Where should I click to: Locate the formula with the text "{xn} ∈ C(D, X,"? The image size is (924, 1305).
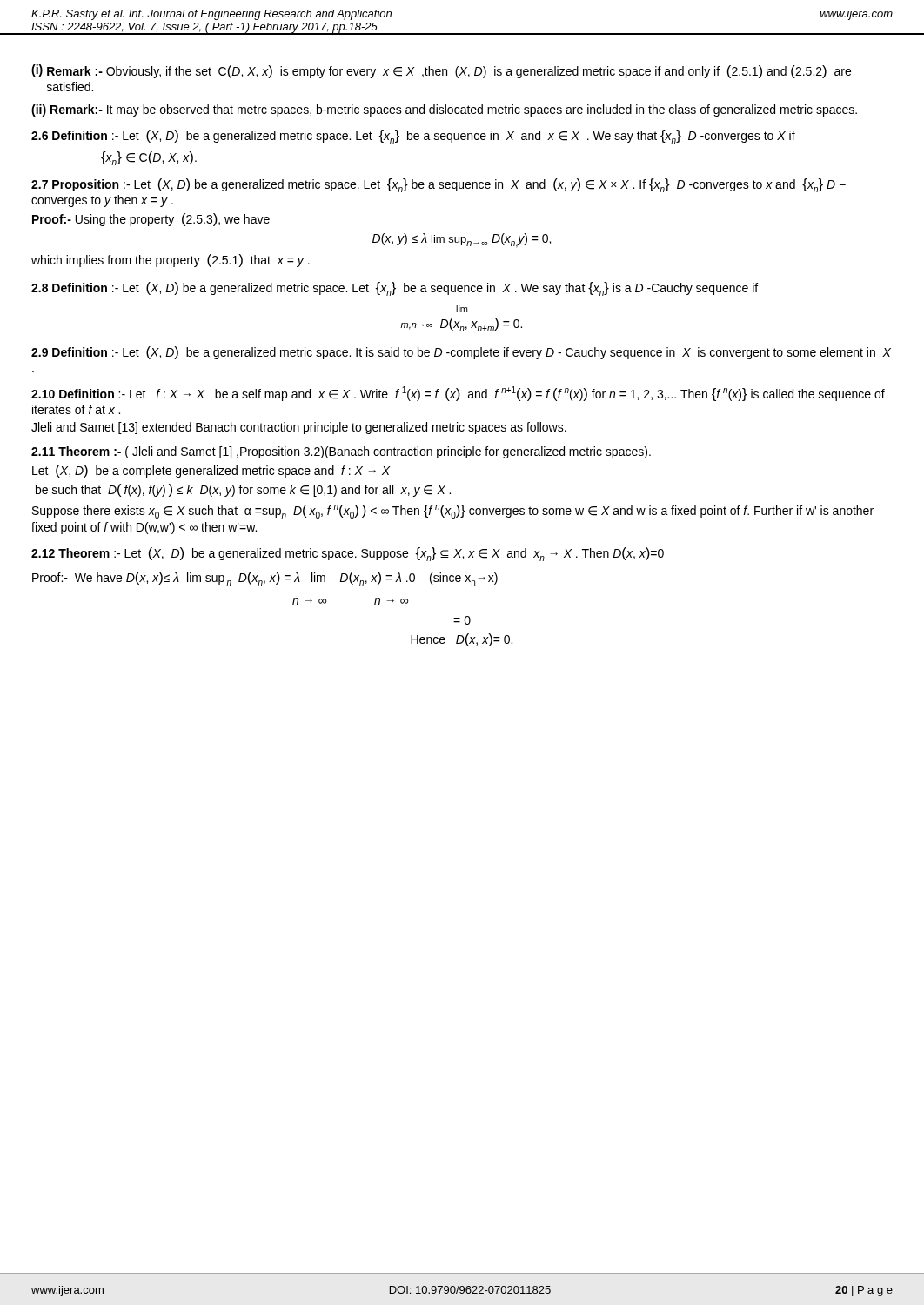pos(149,158)
